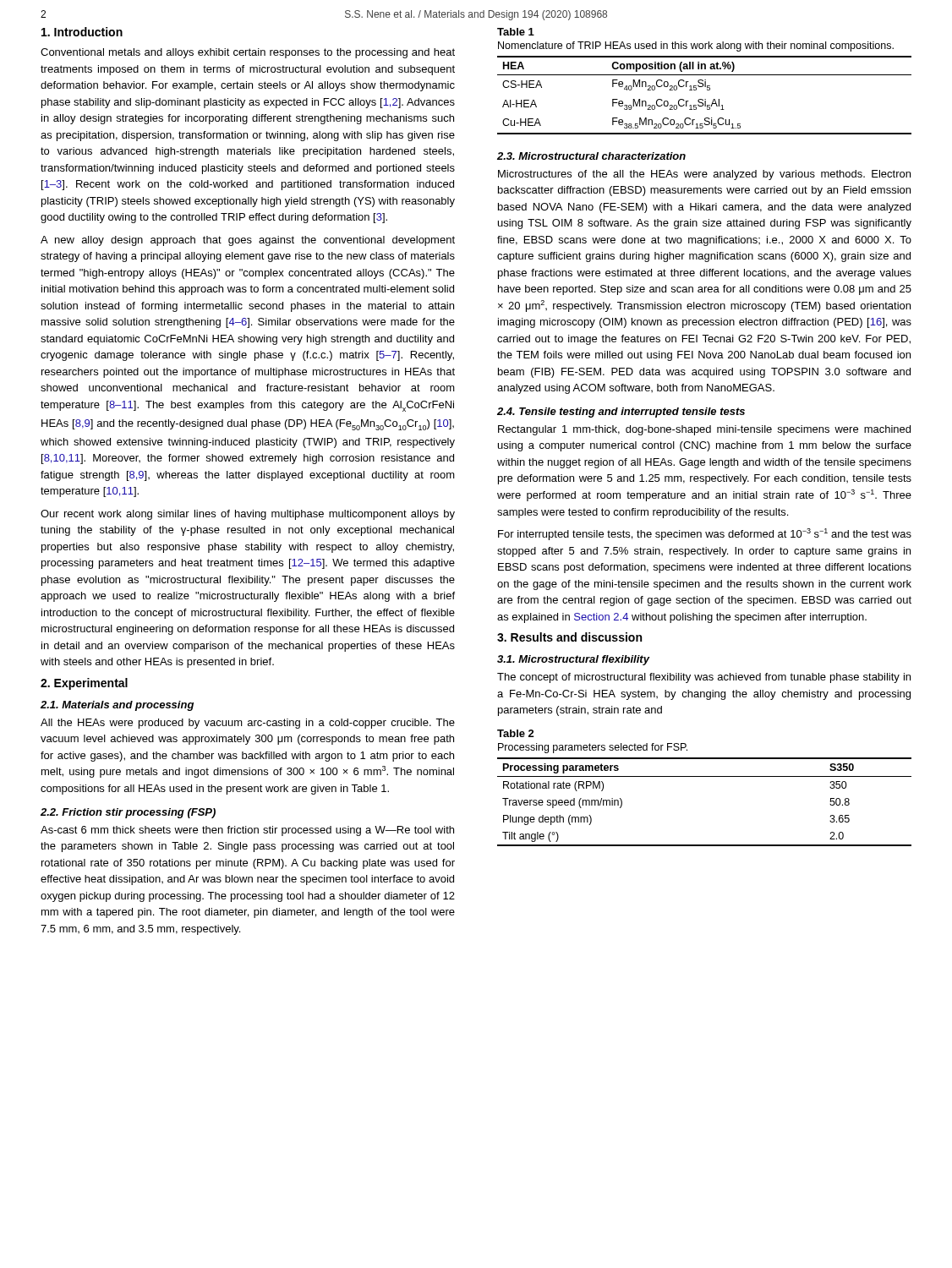Image resolution: width=952 pixels, height=1268 pixels.
Task: Click where it says "2.2. Friction stir processing (FSP)"
Action: click(x=128, y=813)
